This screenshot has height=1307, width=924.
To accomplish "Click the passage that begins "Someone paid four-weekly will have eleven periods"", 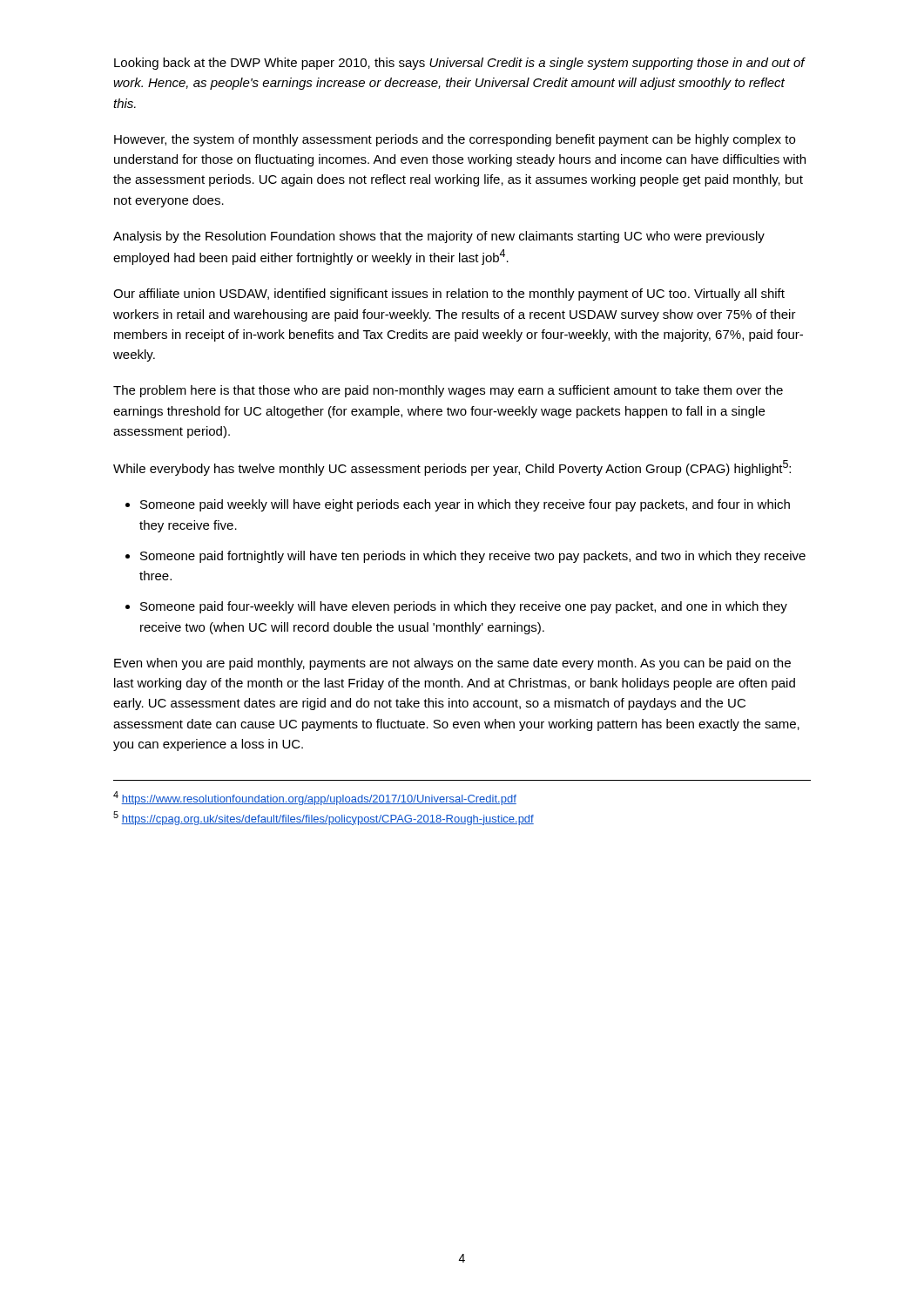I will [x=463, y=616].
